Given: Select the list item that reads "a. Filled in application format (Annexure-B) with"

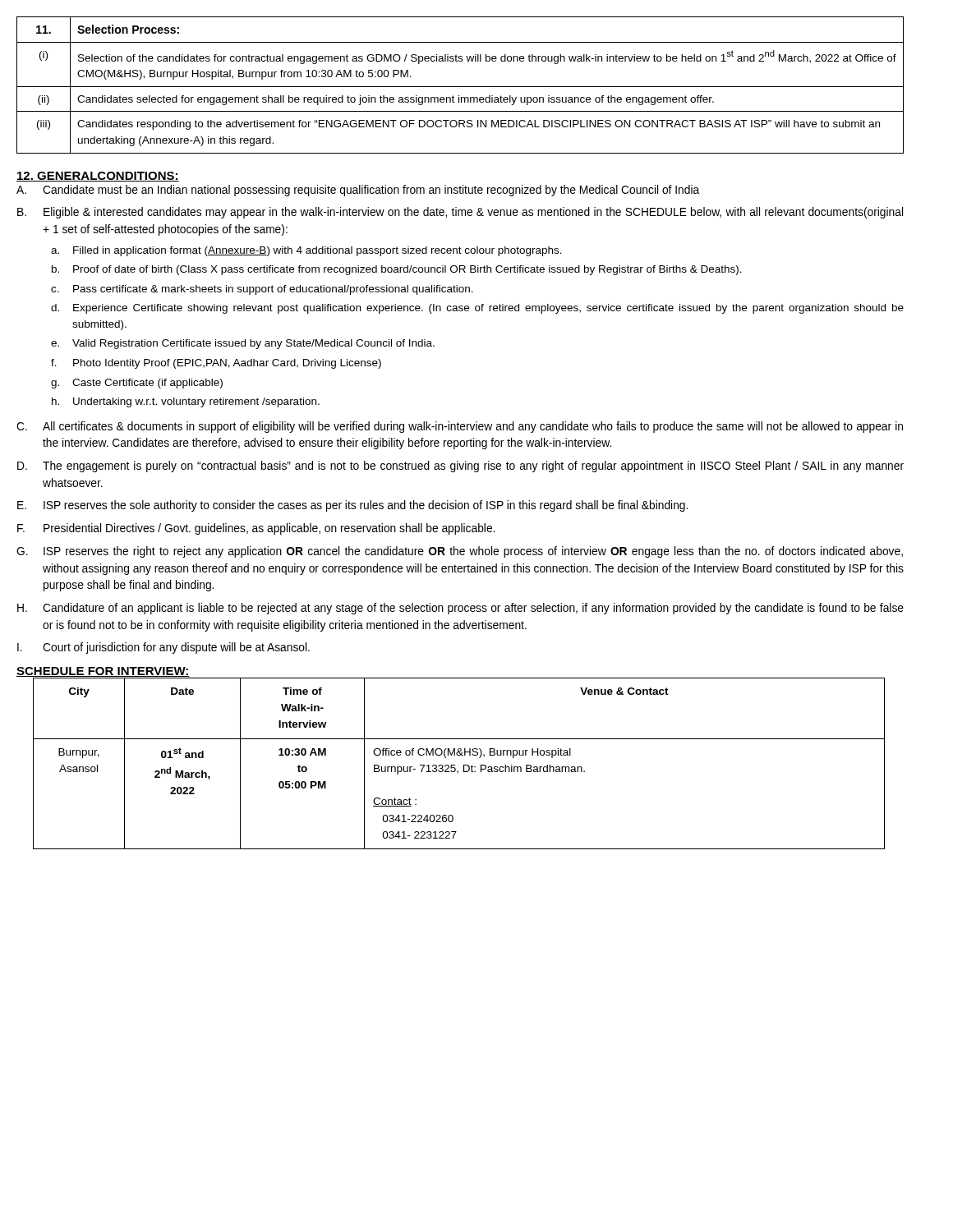Looking at the screenshot, I should point(477,250).
